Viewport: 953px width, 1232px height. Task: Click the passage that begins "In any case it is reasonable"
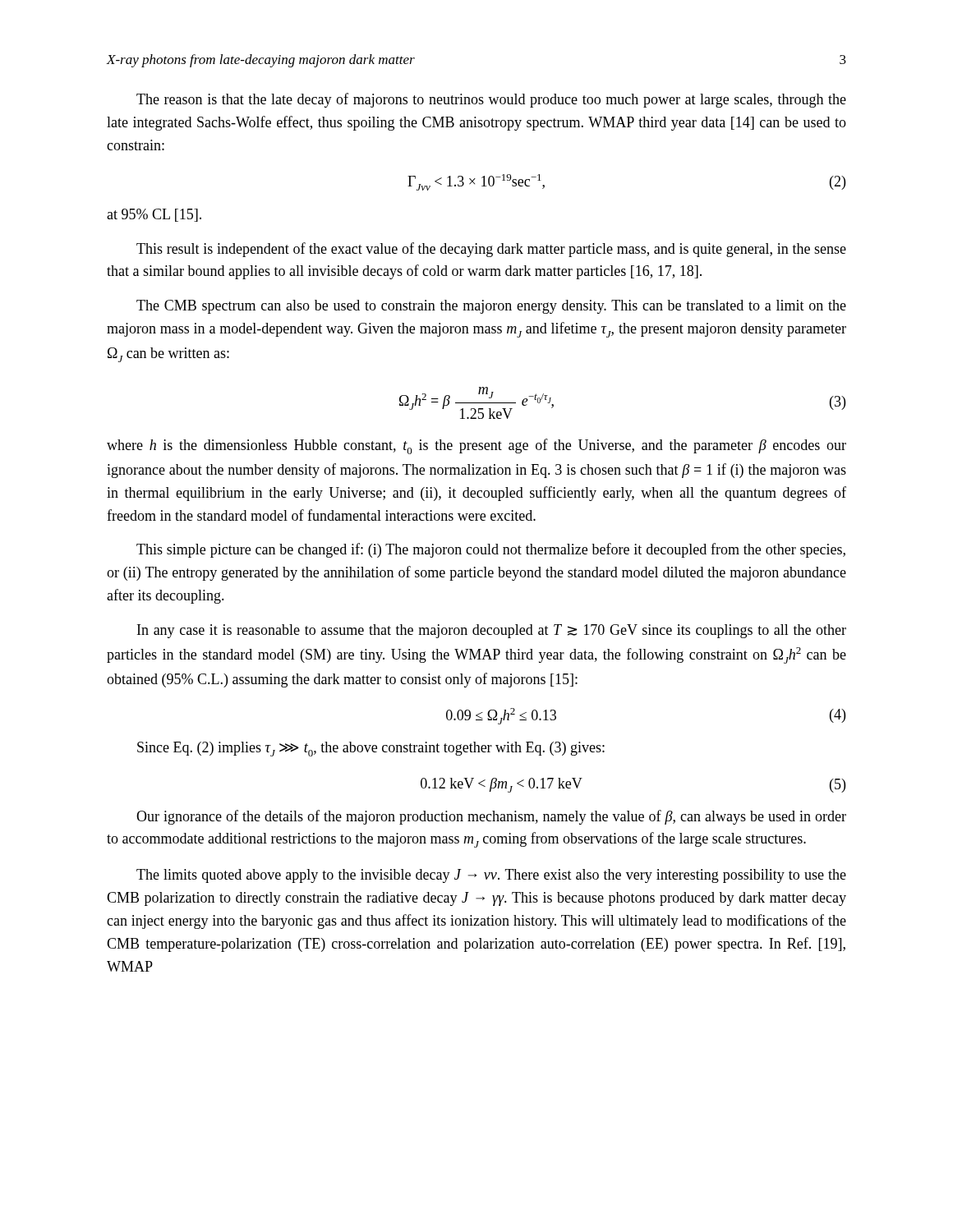tap(476, 654)
